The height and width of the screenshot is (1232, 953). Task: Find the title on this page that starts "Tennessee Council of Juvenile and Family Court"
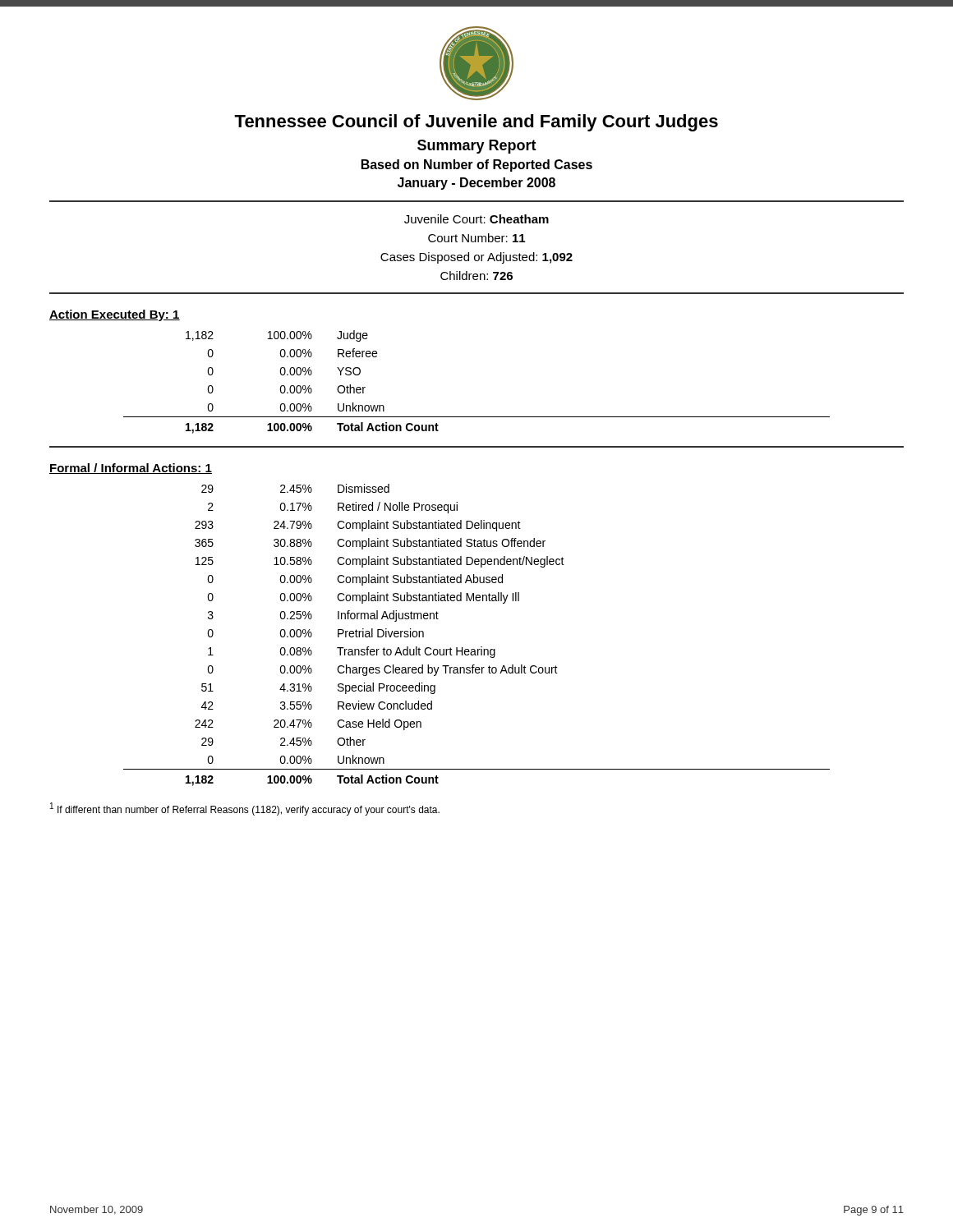point(476,121)
